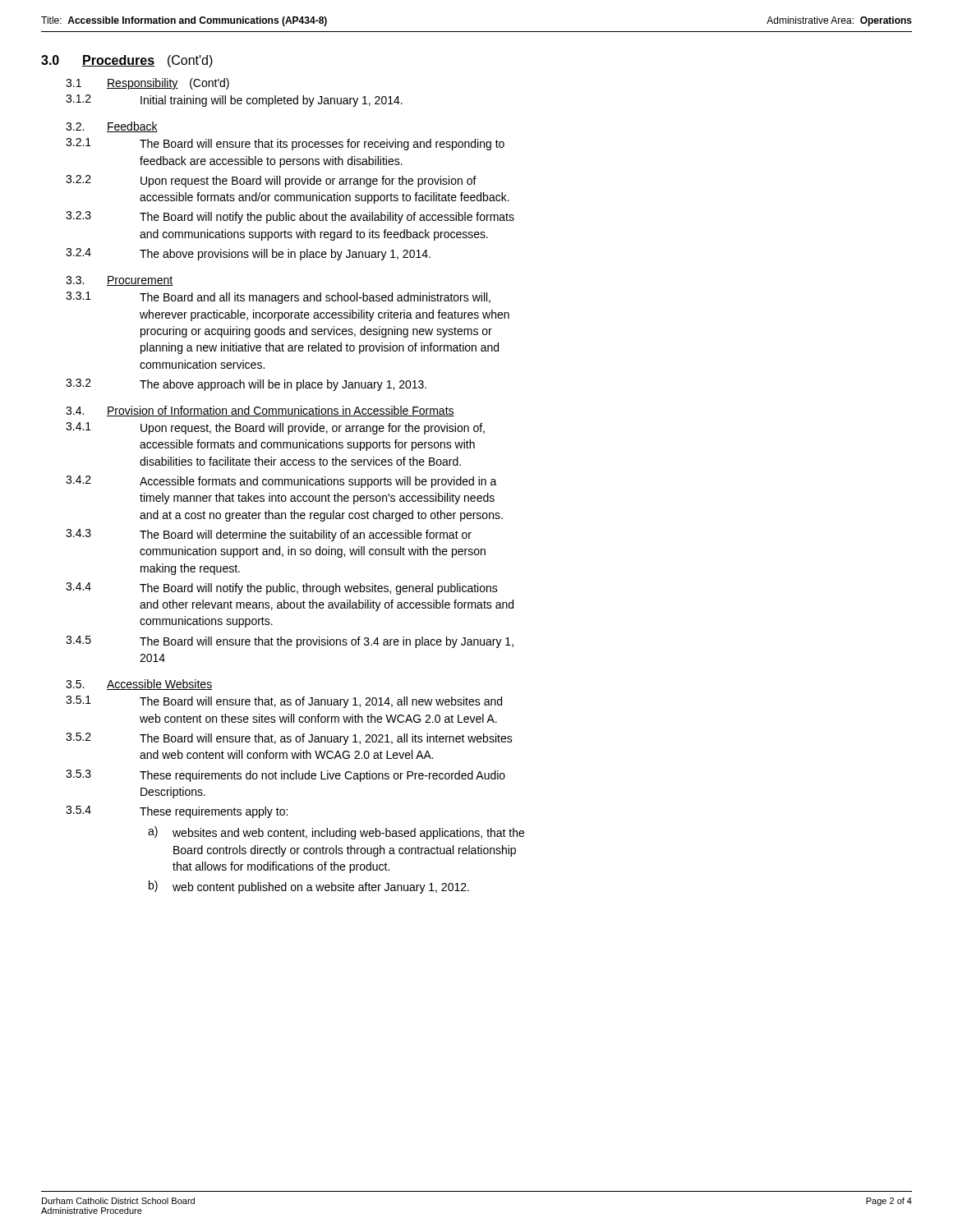Screen dimensions: 1232x953
Task: Click the passage that begins "3.4.1 Upon request, the"
Action: [x=276, y=445]
